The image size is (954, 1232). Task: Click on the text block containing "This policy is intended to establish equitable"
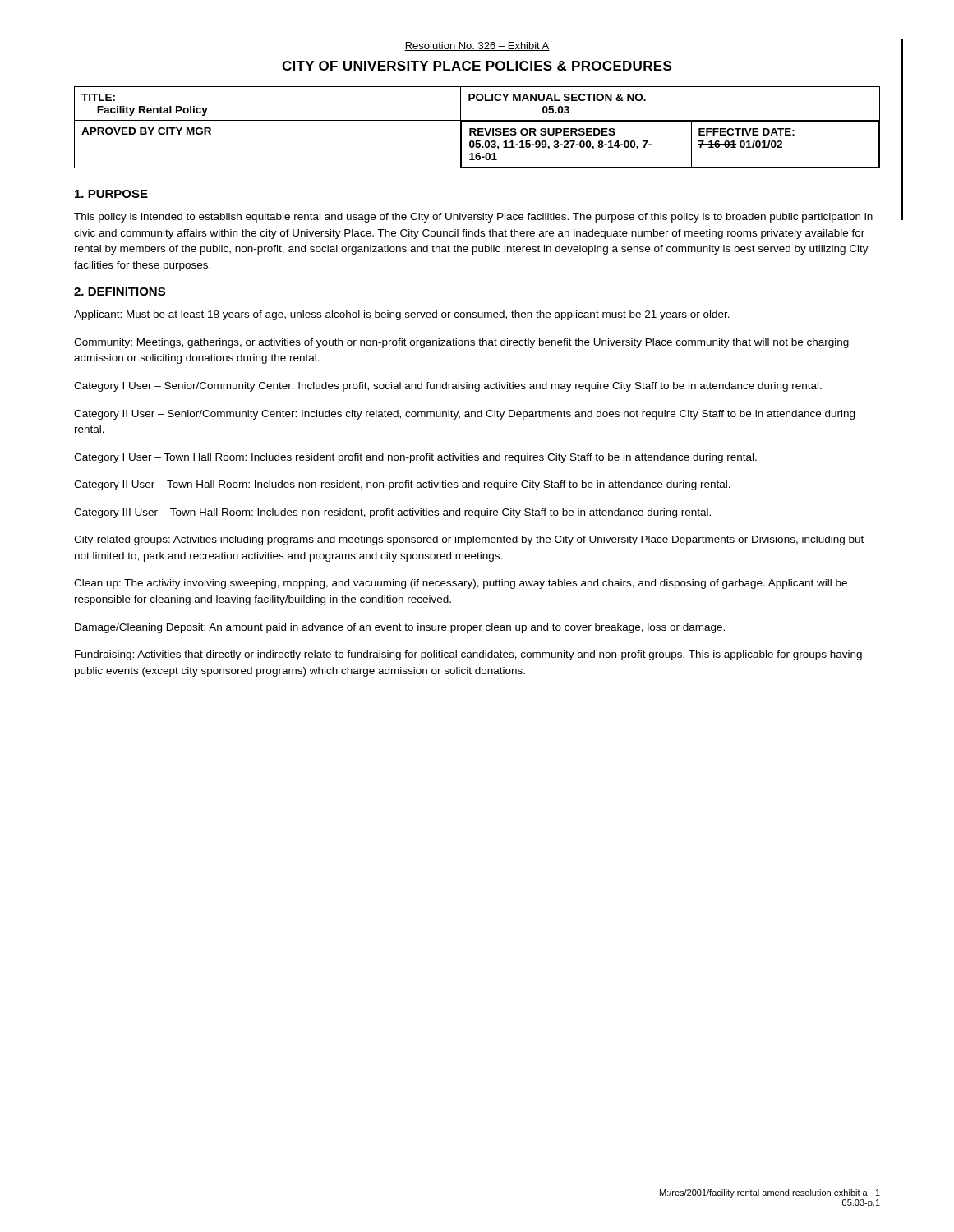(473, 241)
